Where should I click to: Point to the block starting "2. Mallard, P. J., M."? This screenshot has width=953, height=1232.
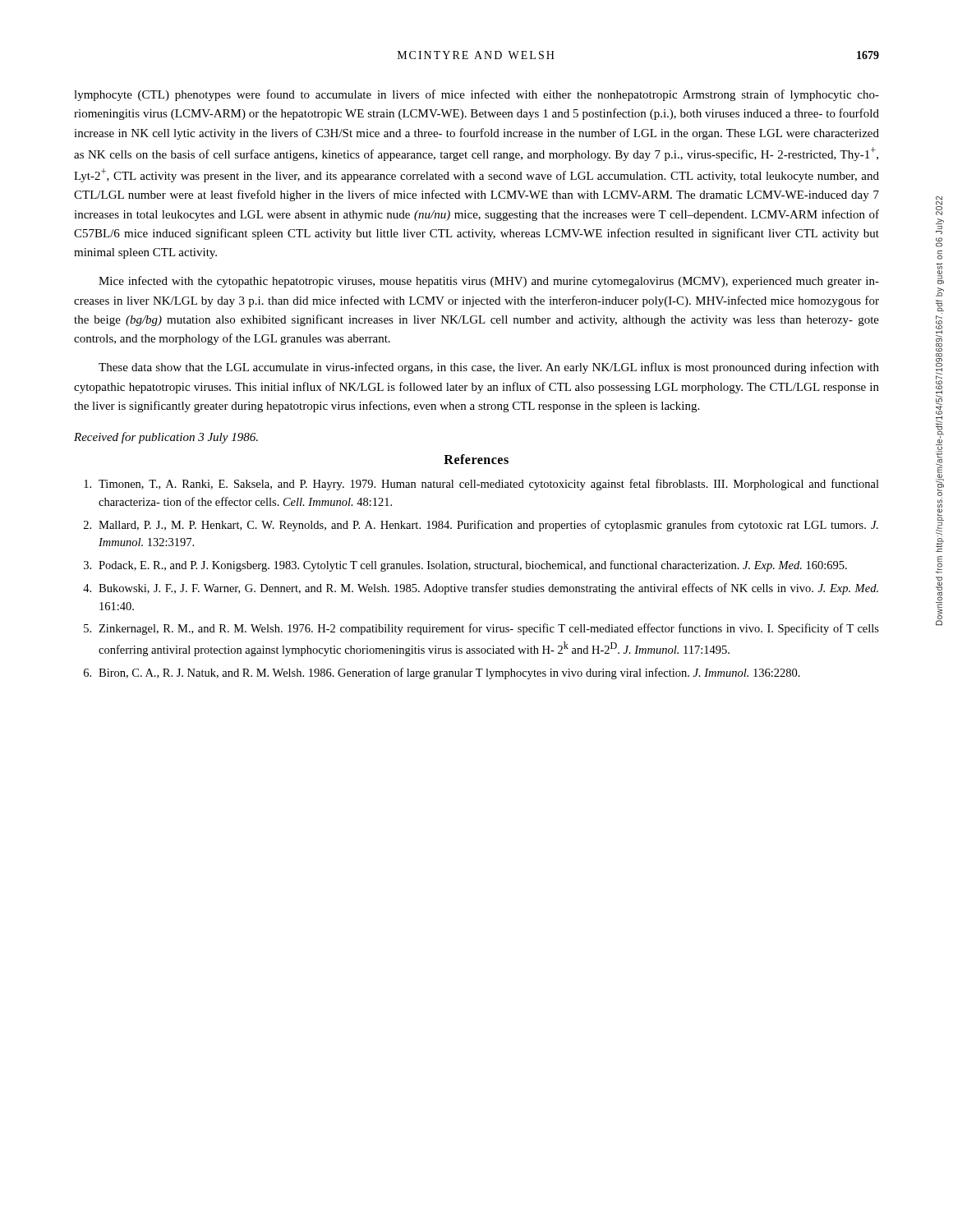tap(476, 534)
